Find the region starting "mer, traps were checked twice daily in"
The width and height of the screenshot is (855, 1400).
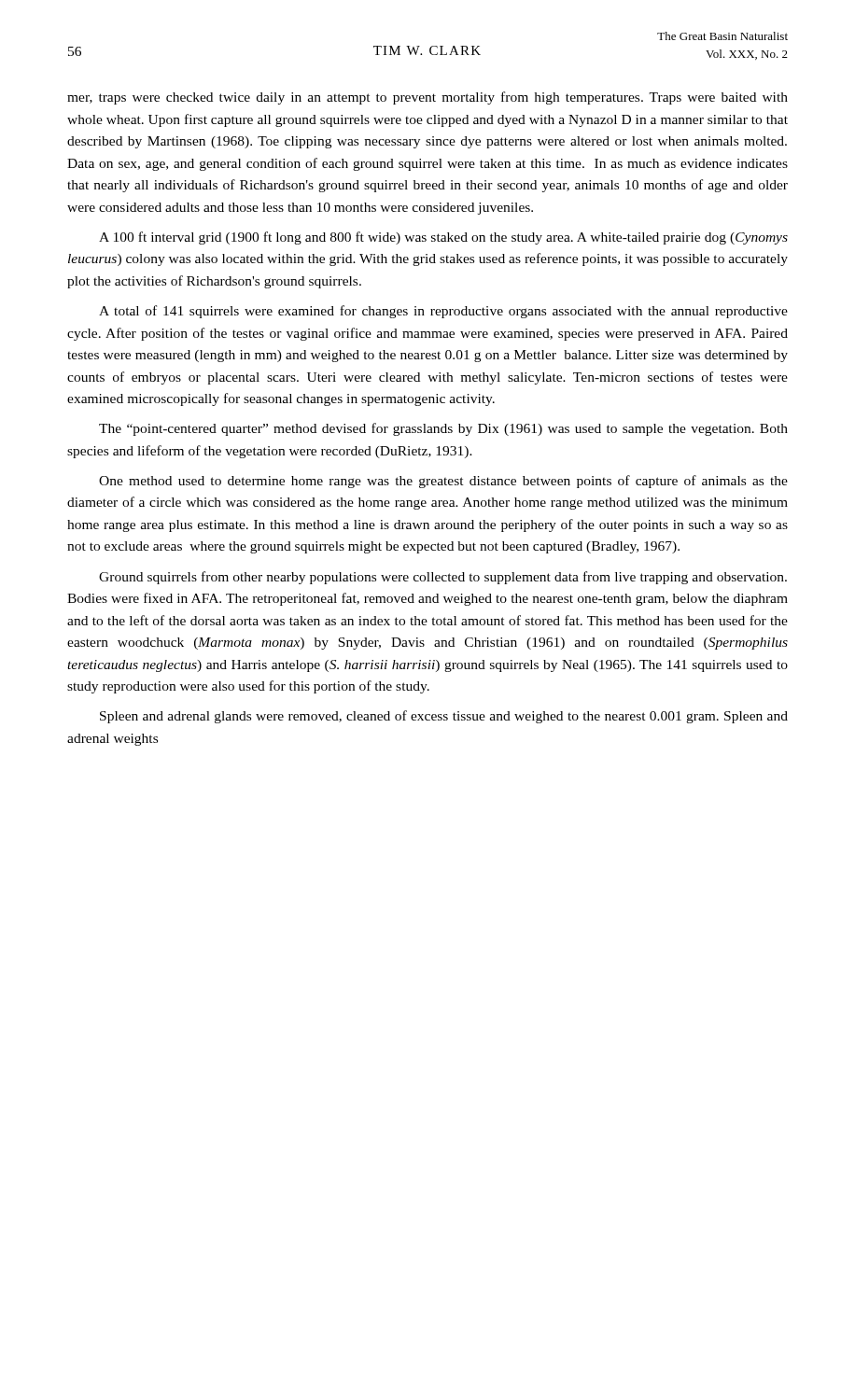[x=428, y=152]
